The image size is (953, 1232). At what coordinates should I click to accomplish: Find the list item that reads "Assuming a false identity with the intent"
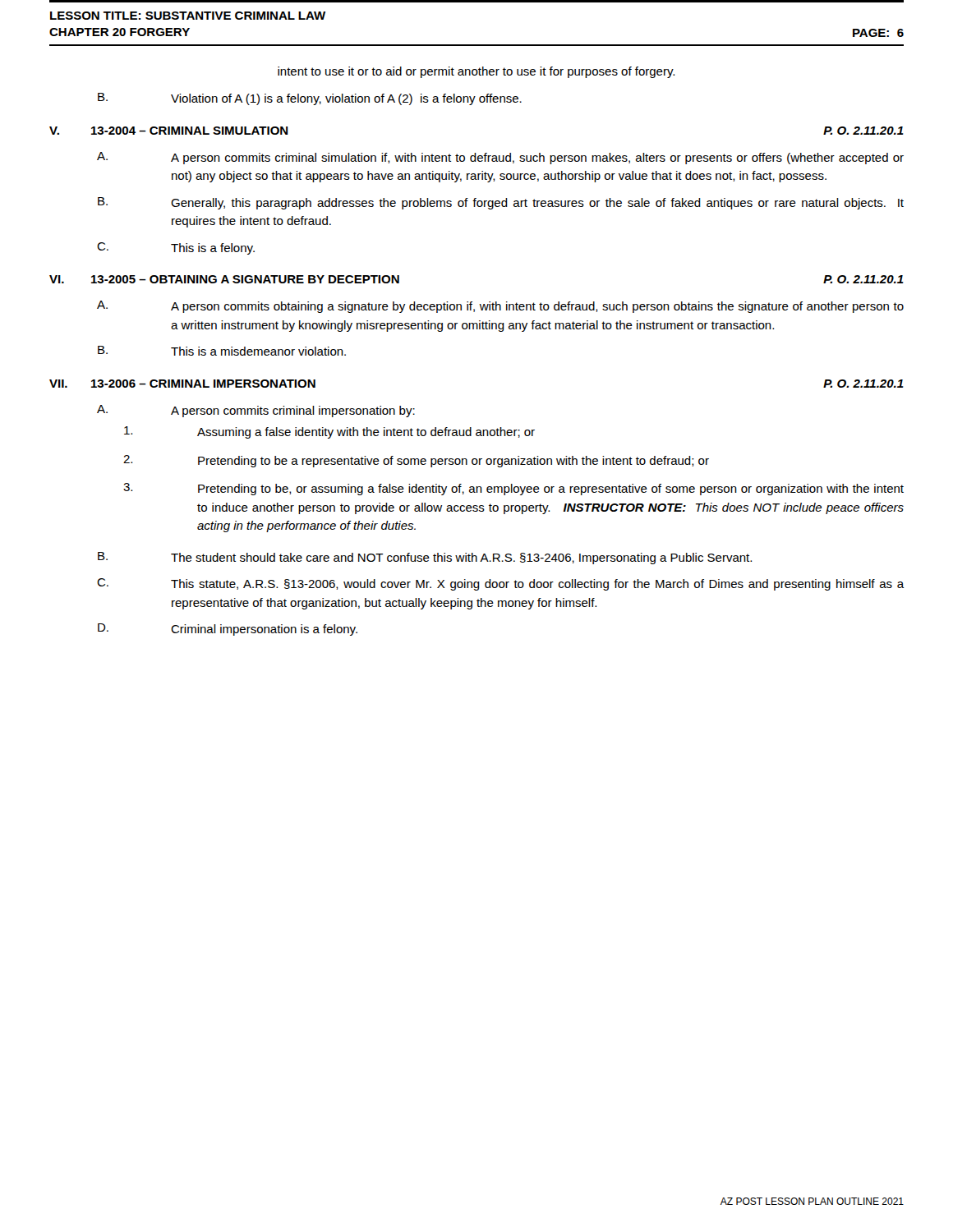(476, 432)
